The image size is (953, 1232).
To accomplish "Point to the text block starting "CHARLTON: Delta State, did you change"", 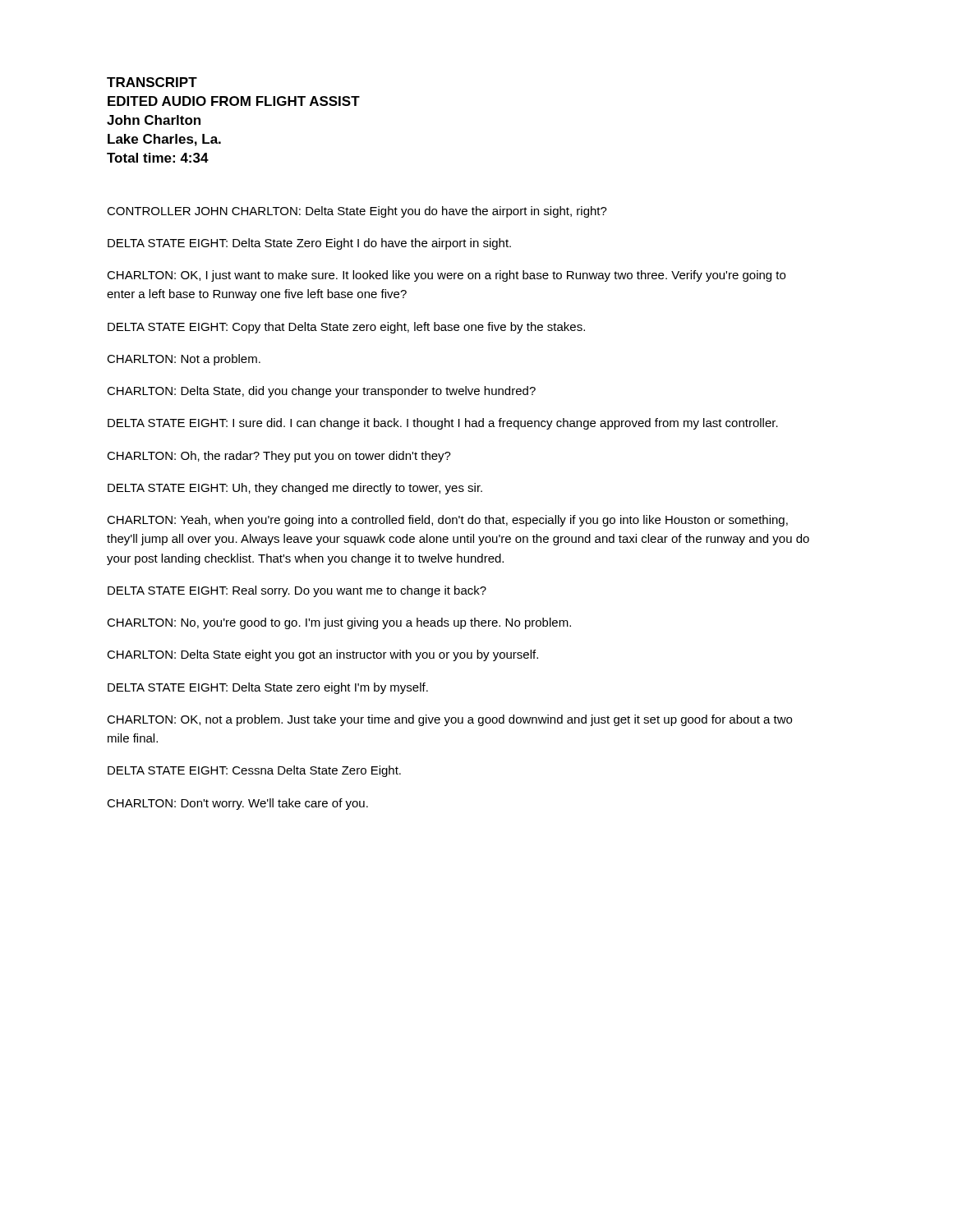I will pos(321,391).
